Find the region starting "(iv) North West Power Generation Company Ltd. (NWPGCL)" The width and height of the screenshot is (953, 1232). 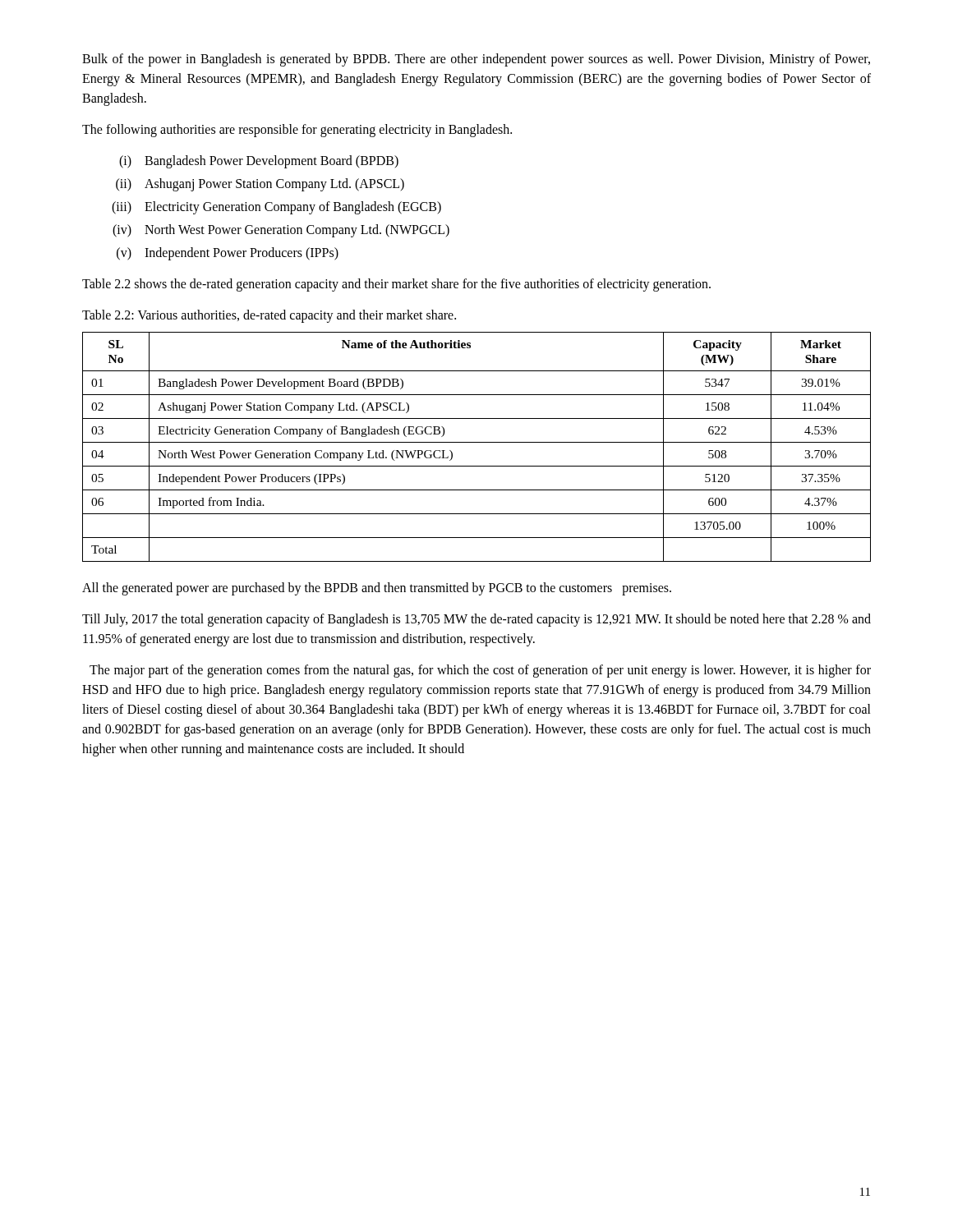pyautogui.click(x=266, y=230)
